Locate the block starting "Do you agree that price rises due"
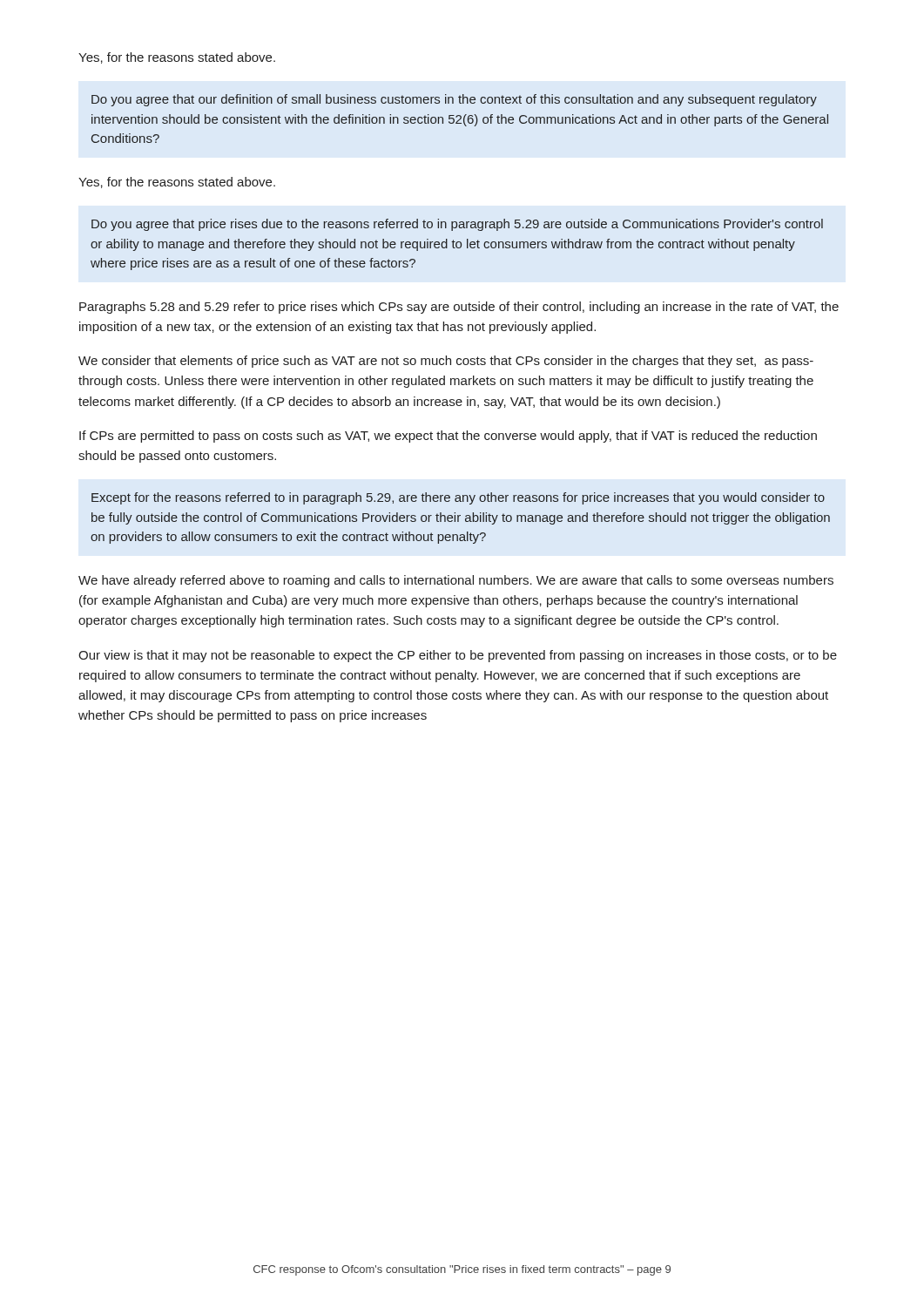924x1307 pixels. coord(457,243)
